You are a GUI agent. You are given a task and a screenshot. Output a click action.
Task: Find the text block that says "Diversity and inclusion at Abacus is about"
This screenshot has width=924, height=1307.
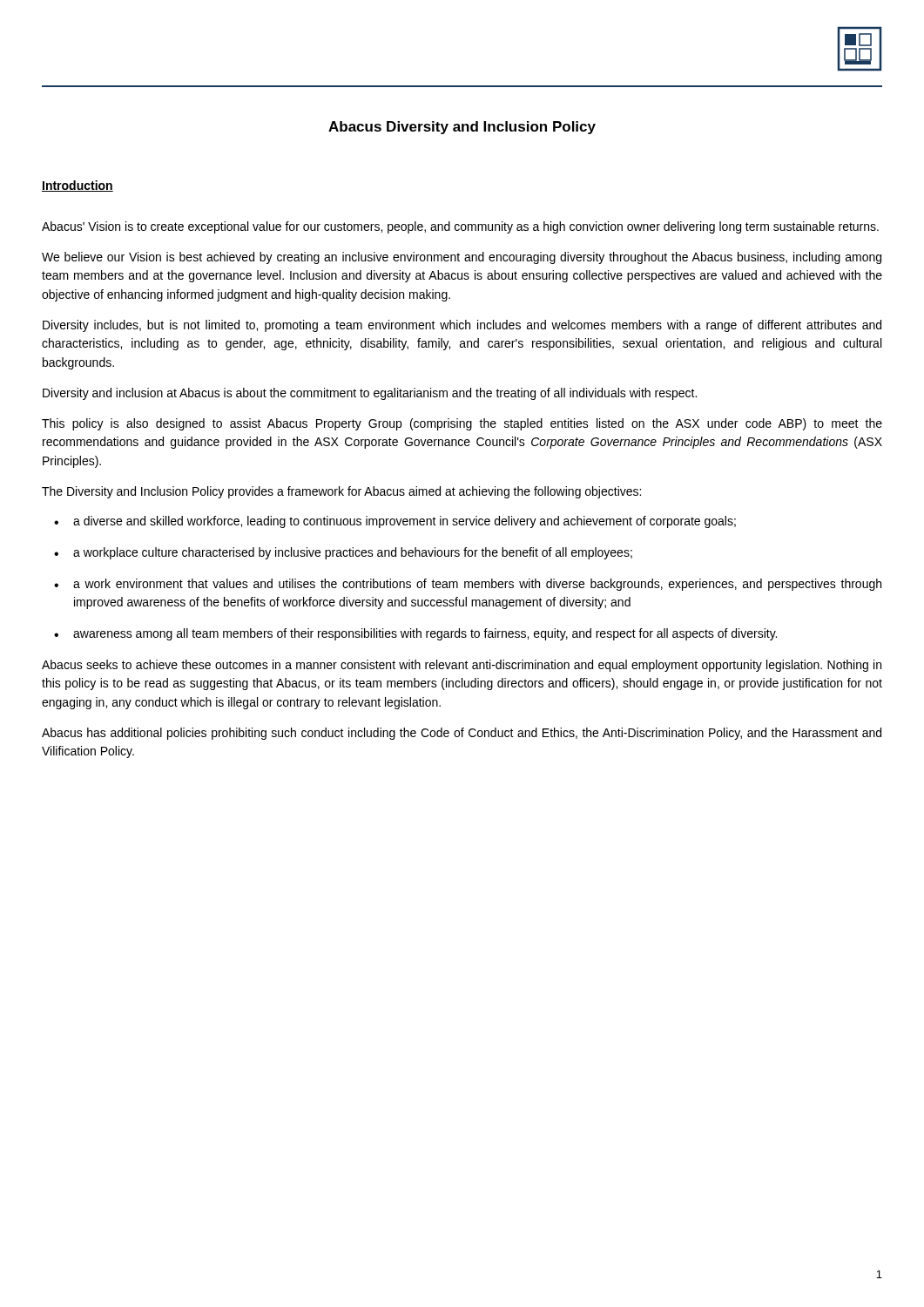(370, 393)
